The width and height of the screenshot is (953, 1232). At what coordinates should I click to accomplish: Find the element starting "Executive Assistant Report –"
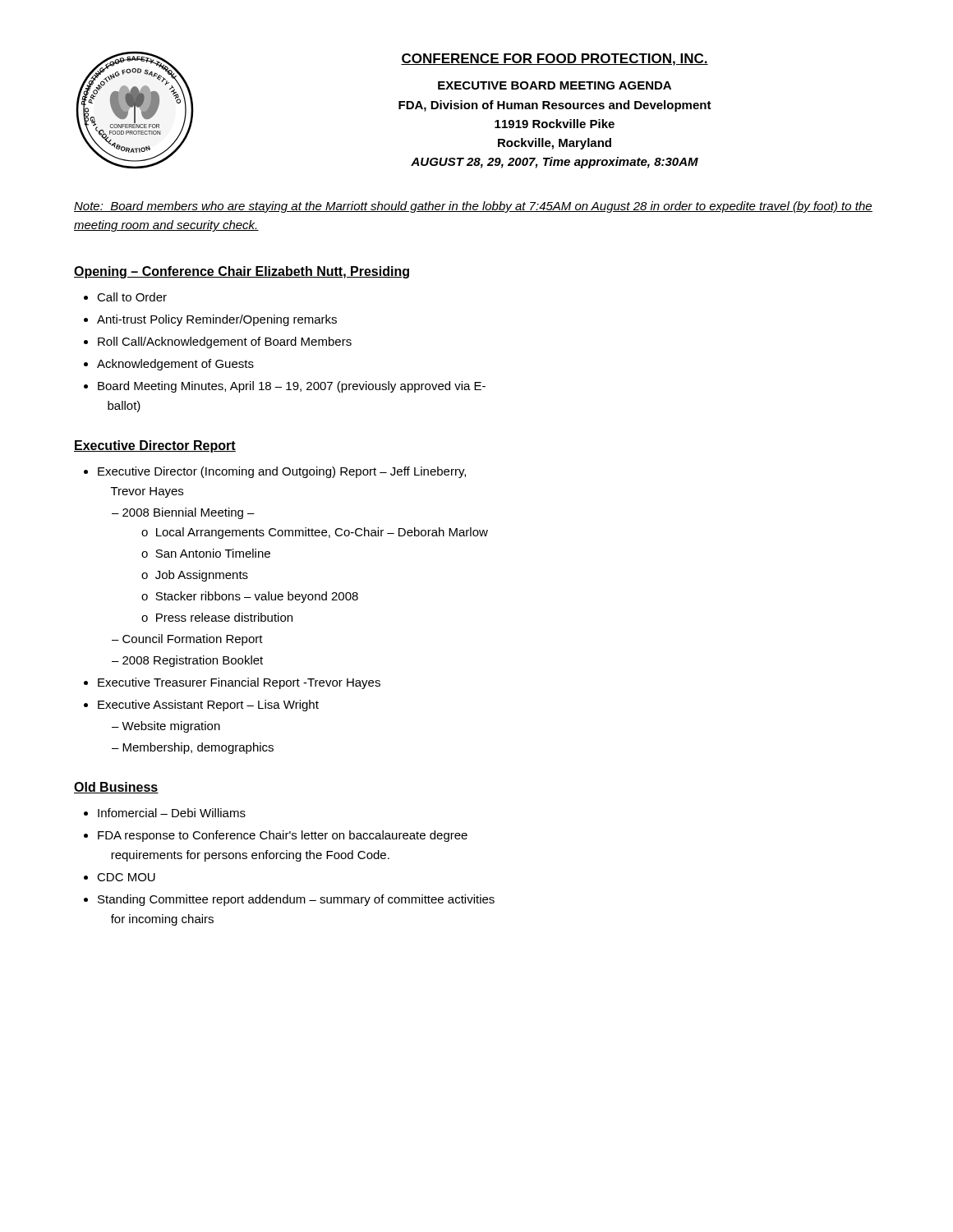coord(208,706)
